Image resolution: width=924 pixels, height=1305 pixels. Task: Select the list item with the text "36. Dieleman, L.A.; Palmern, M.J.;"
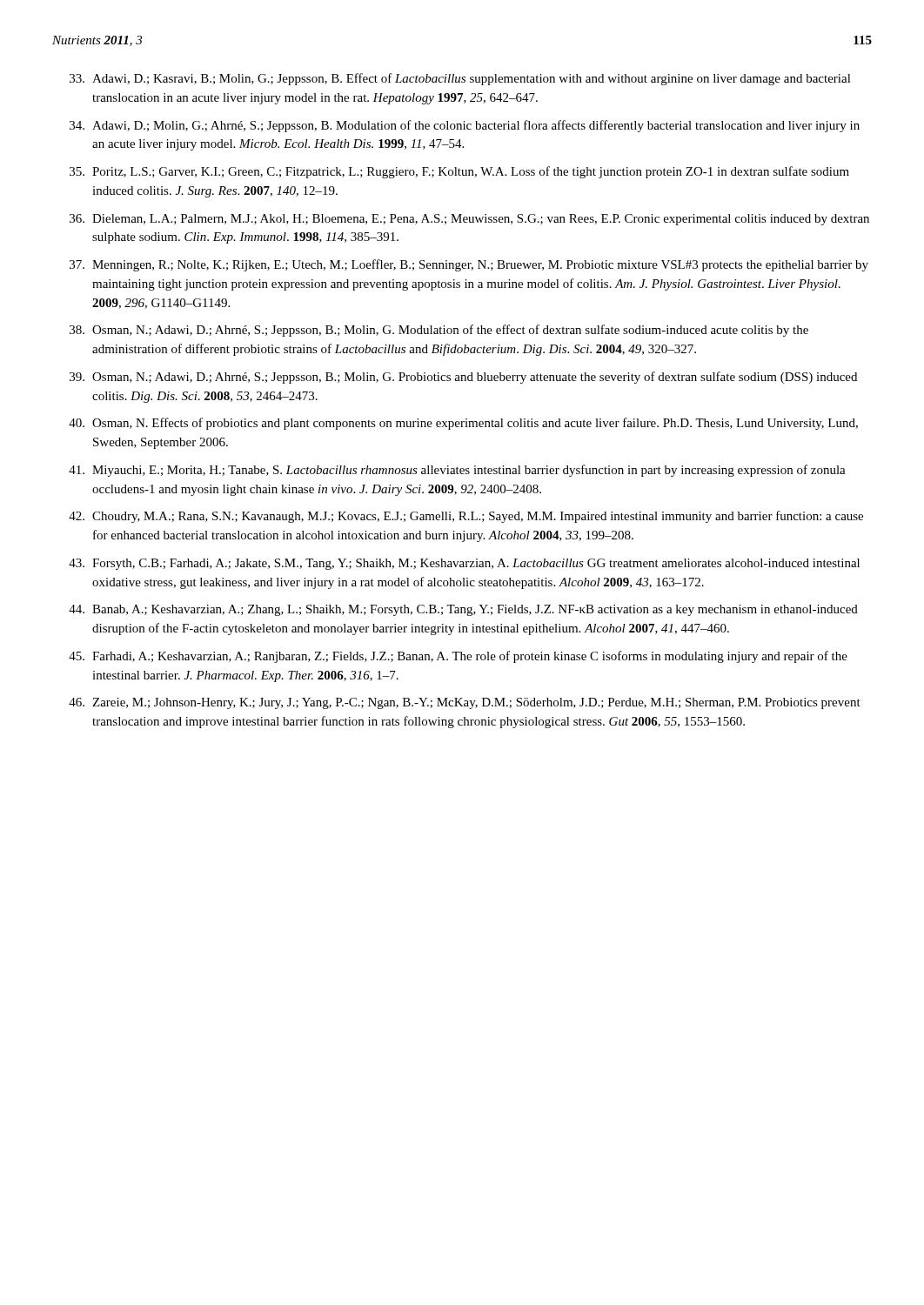click(x=462, y=228)
